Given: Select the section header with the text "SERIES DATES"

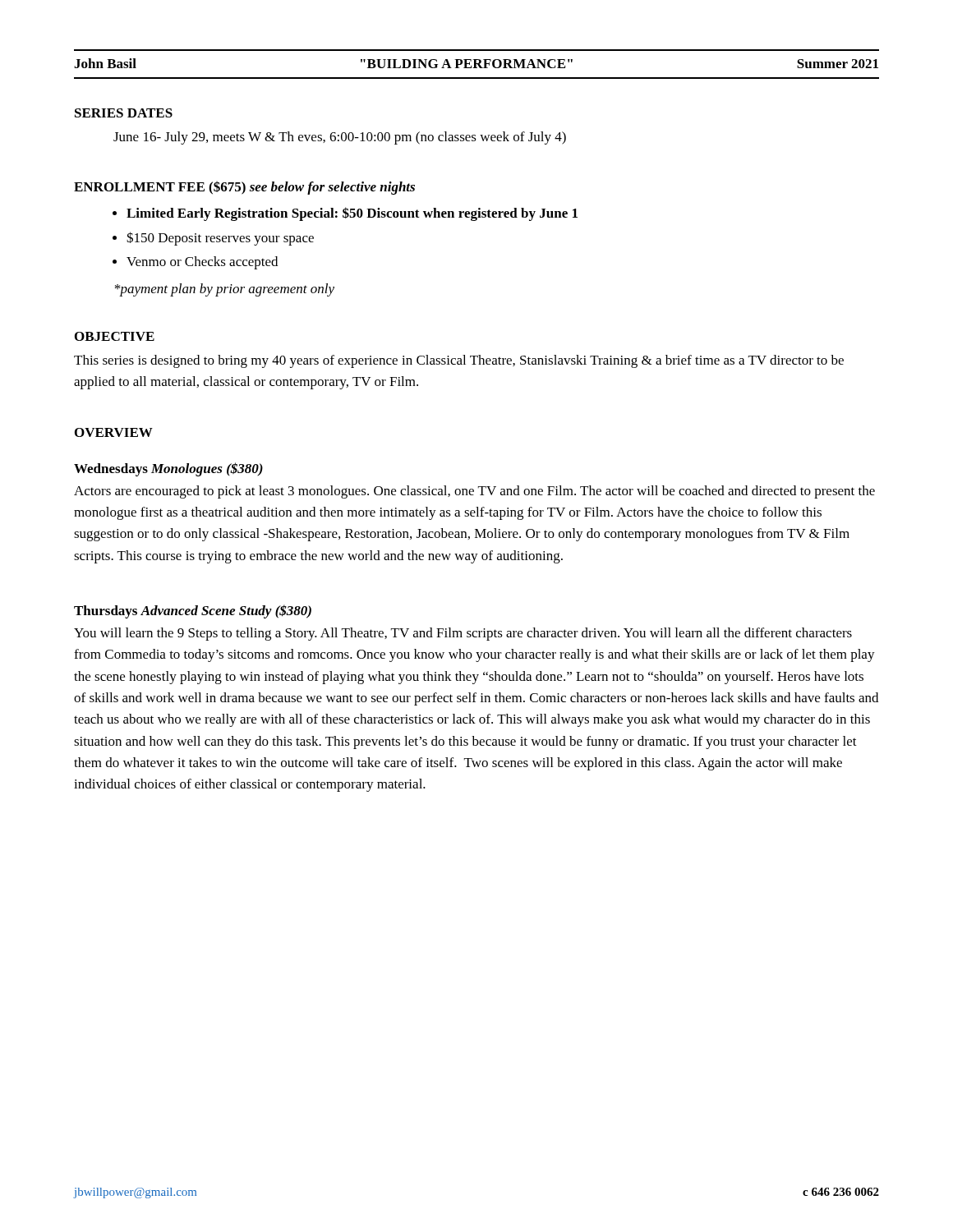Looking at the screenshot, I should (123, 113).
